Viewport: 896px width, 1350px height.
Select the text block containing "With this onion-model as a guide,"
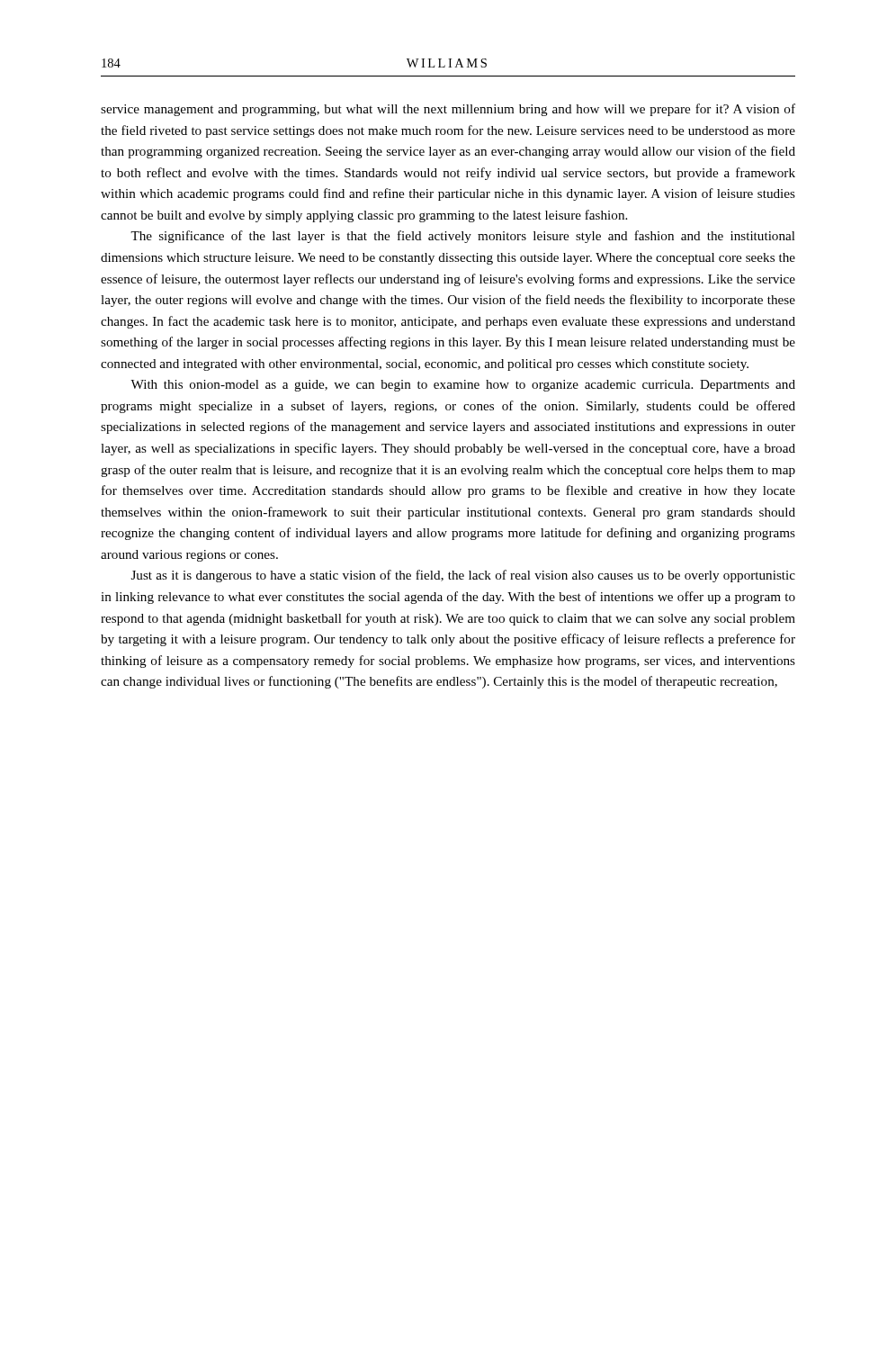448,469
